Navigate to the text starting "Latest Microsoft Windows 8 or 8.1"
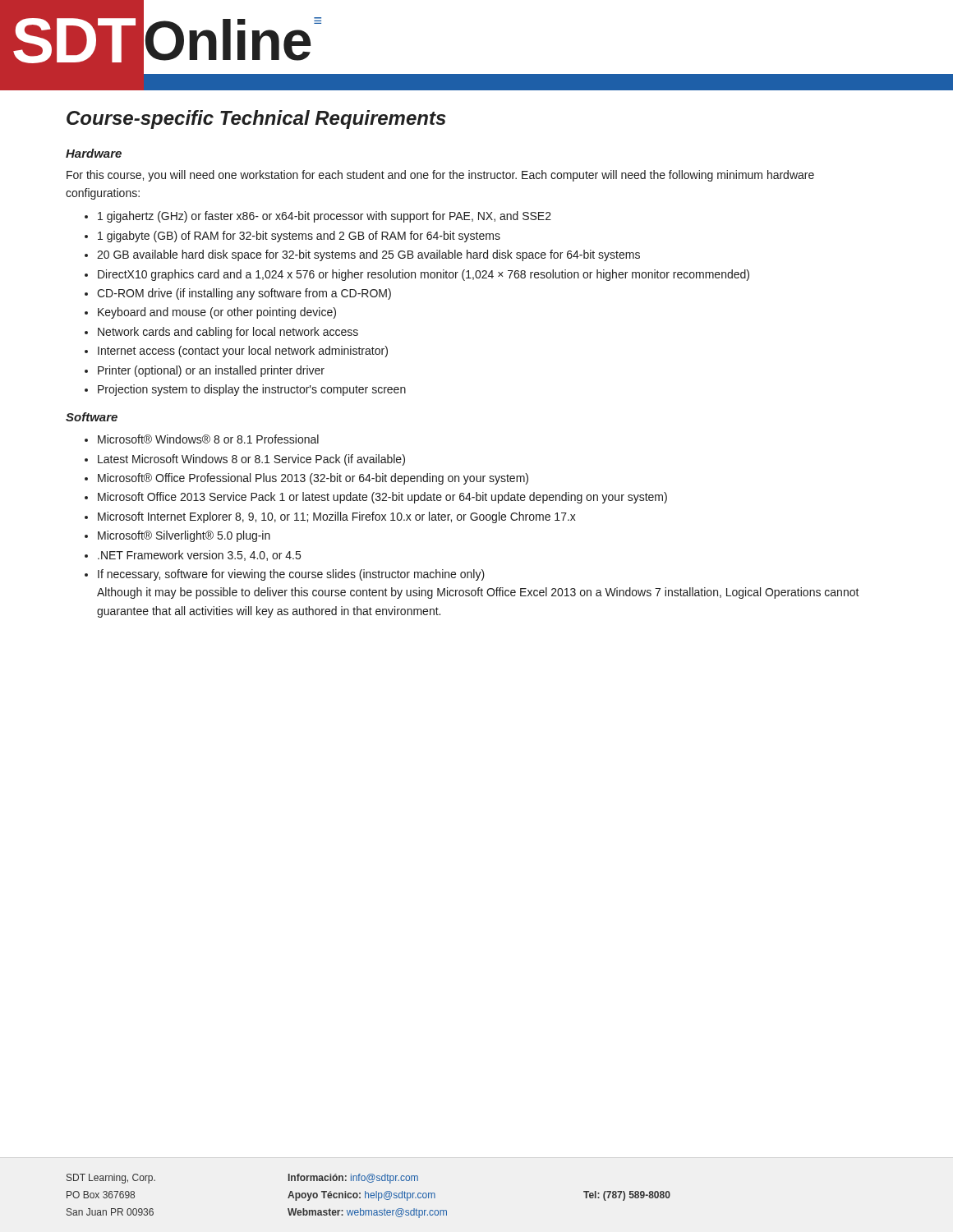Image resolution: width=953 pixels, height=1232 pixels. [x=251, y=459]
